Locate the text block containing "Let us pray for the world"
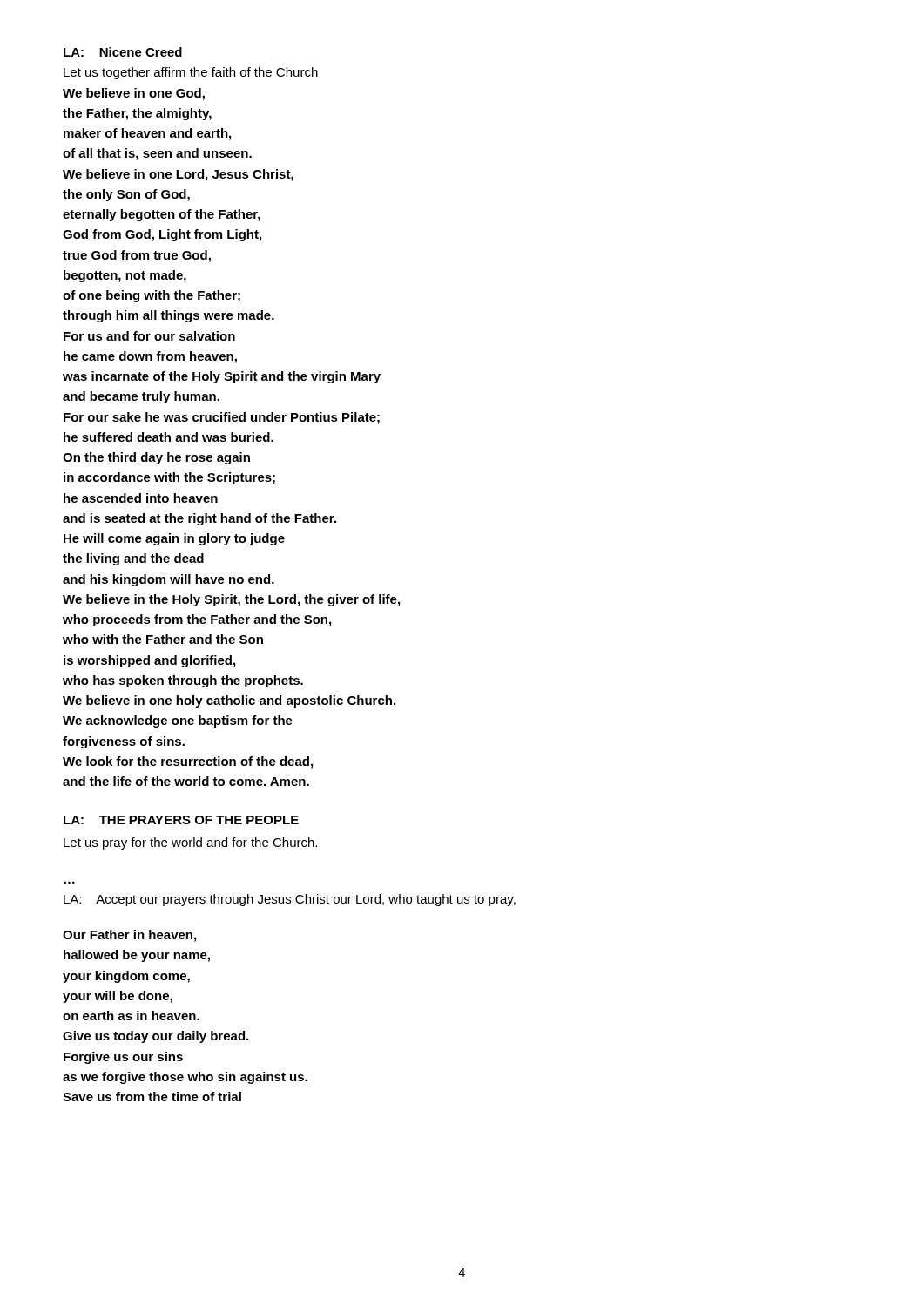Viewport: 924px width, 1307px height. tap(190, 843)
